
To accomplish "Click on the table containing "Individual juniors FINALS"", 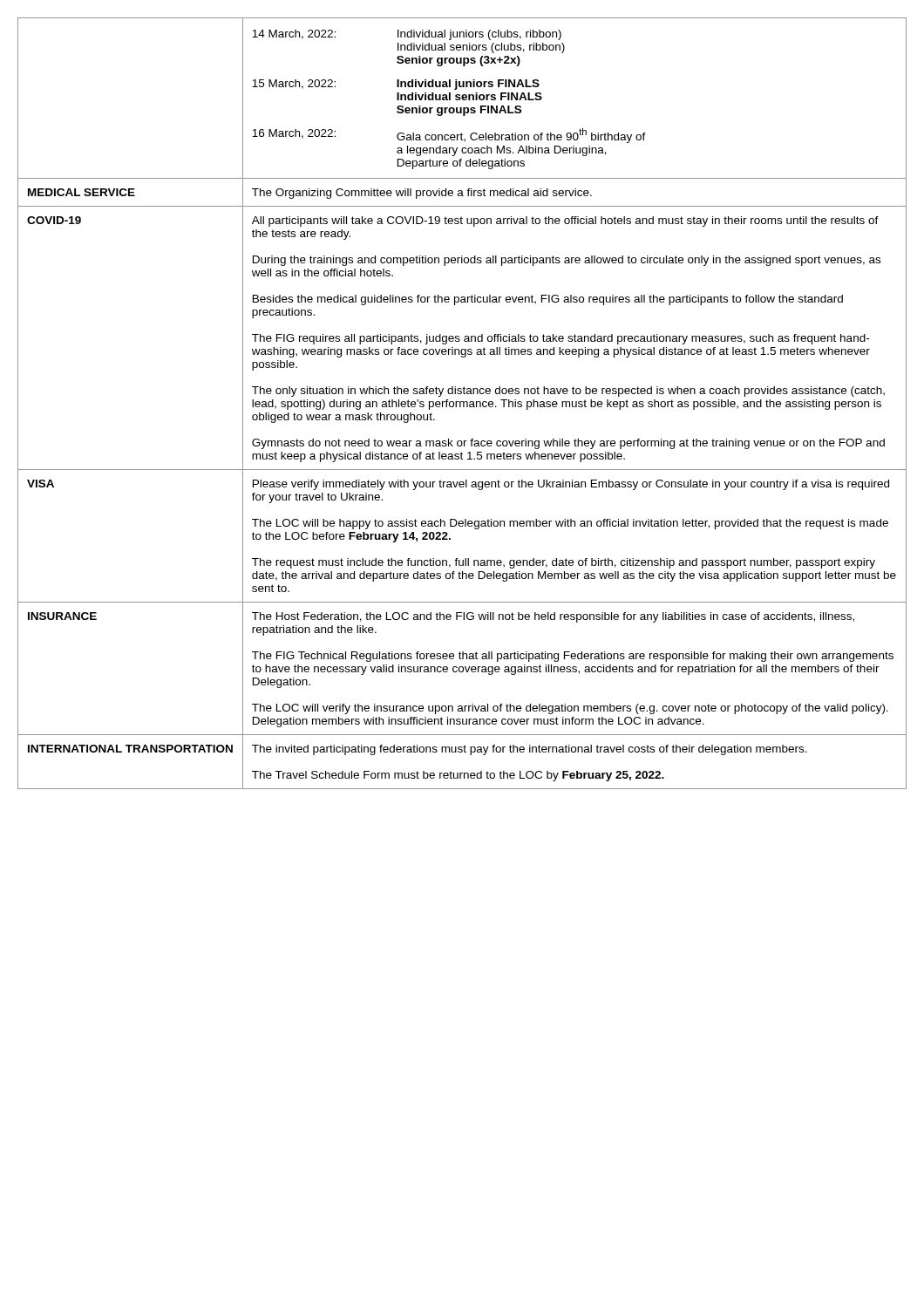I will (x=462, y=403).
